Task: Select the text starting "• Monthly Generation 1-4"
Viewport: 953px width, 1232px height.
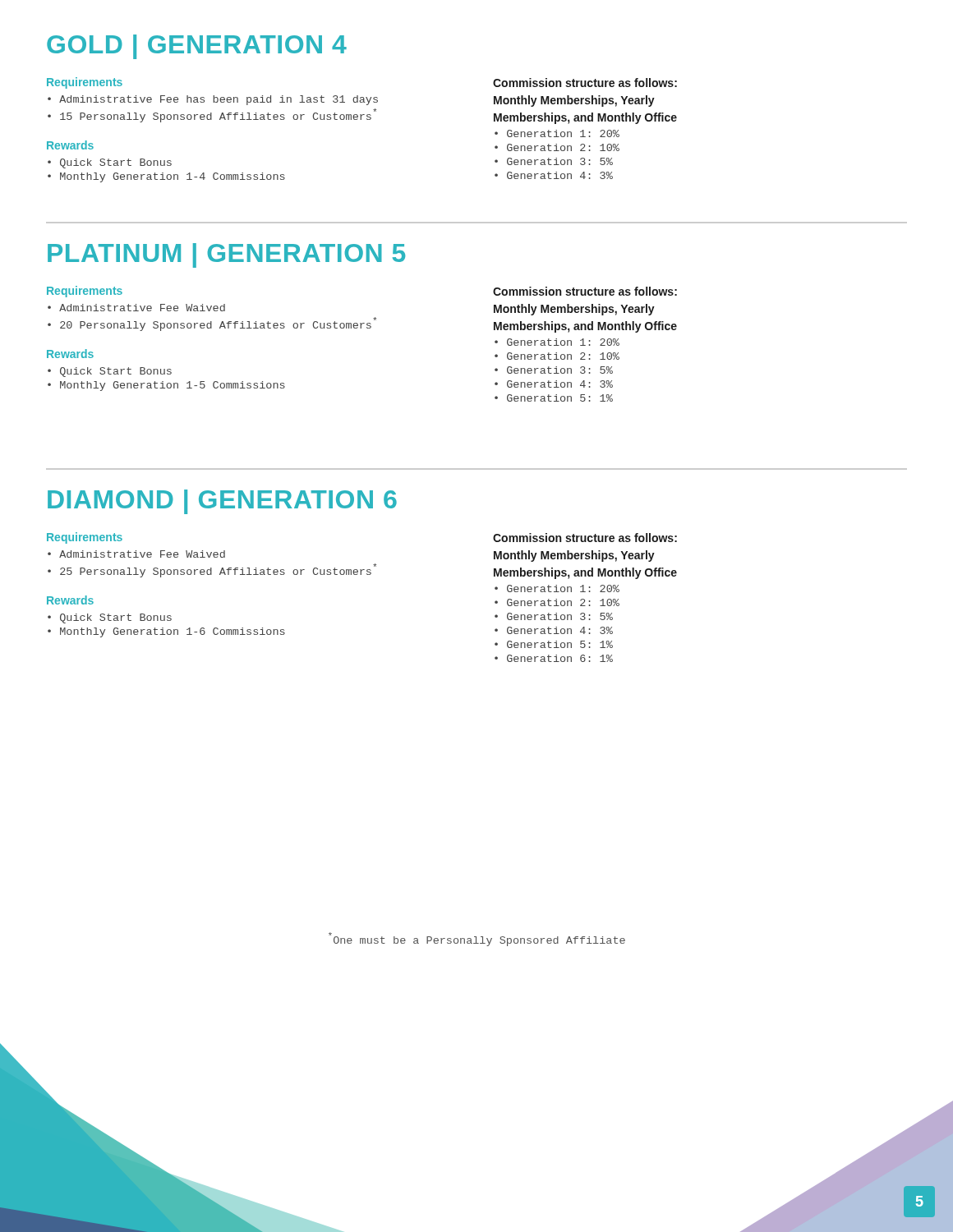Action: pyautogui.click(x=253, y=177)
